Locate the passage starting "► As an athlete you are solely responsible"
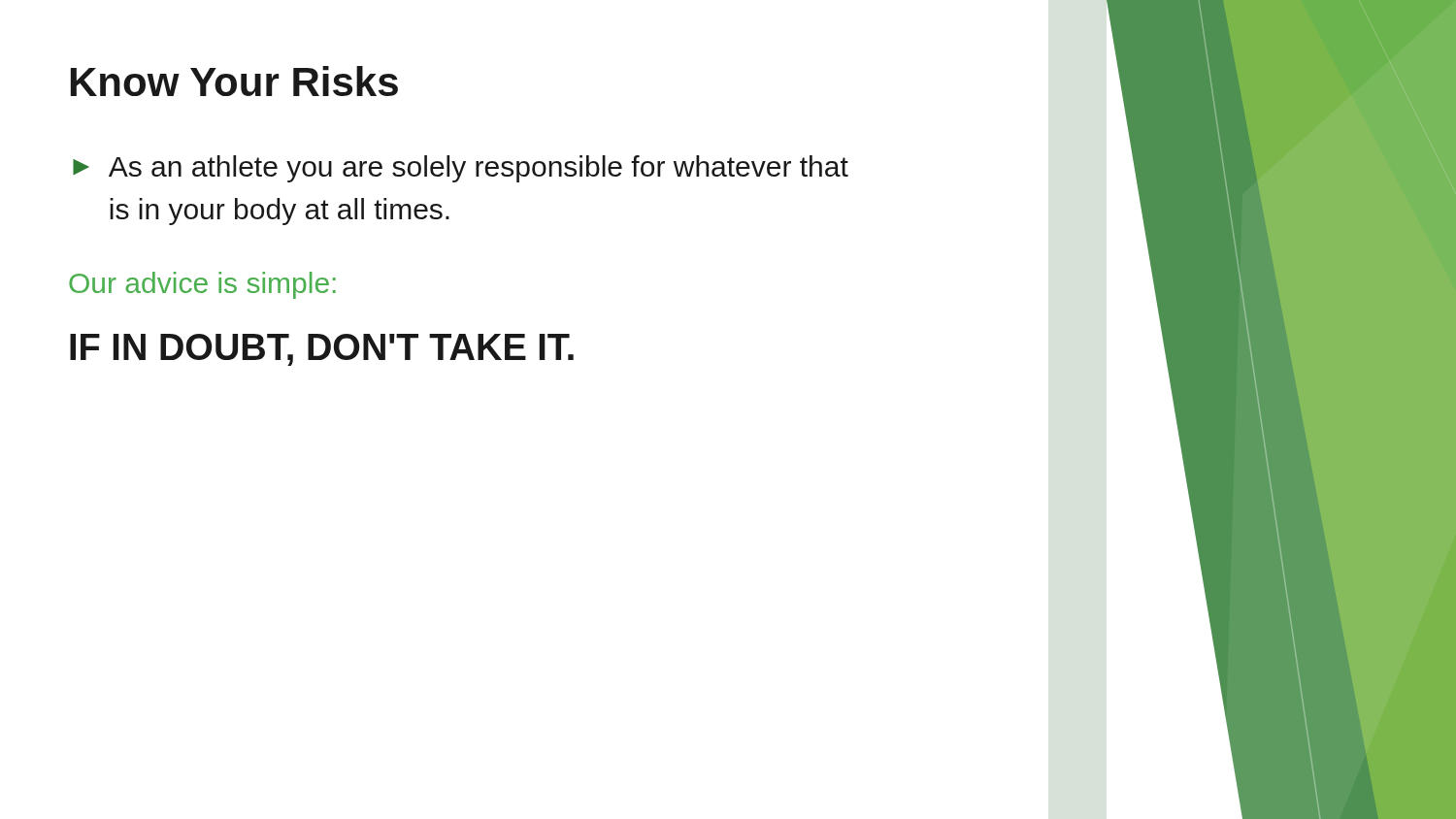Screen dimensions: 819x1456 click(458, 188)
